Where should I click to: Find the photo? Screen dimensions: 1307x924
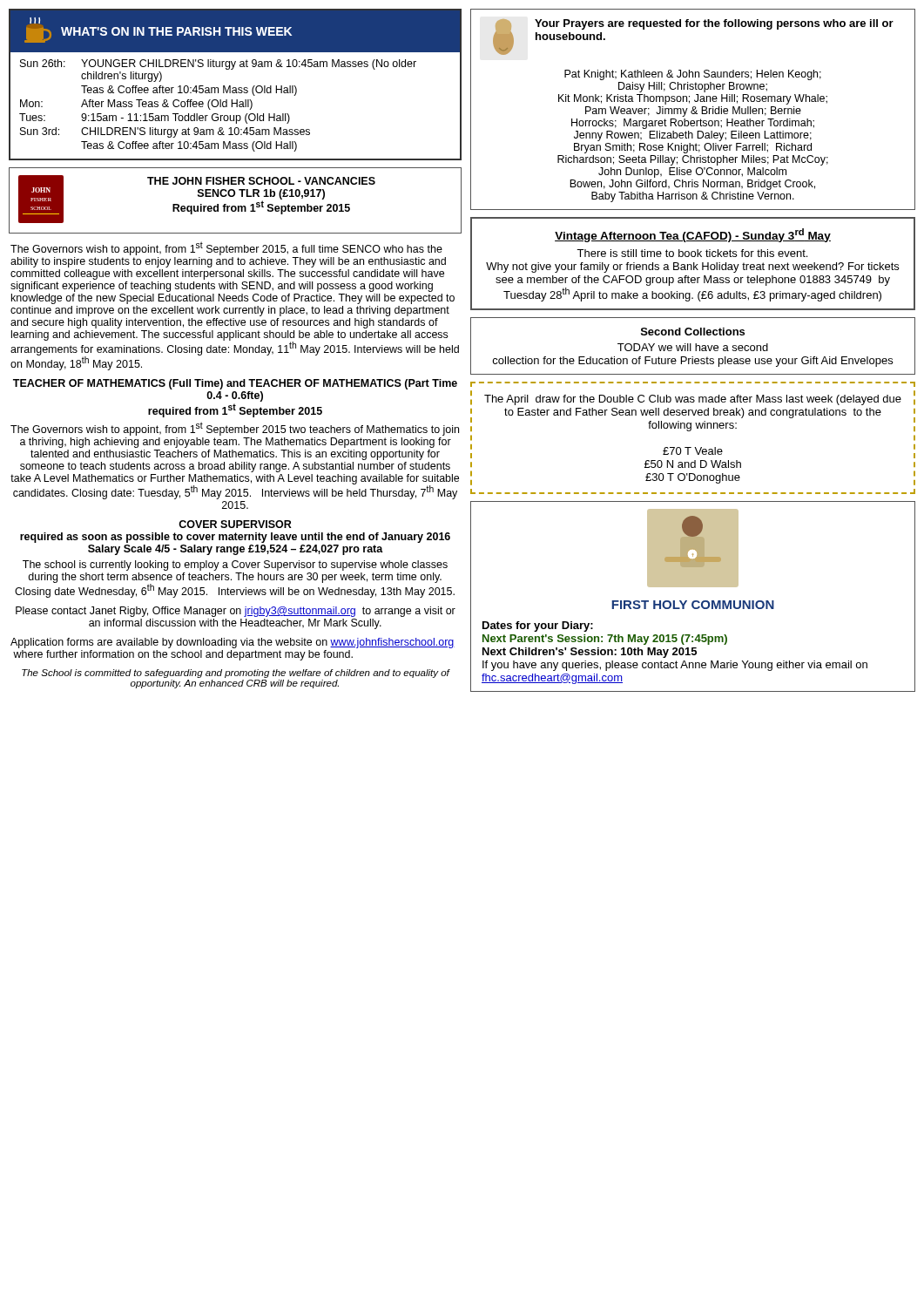[693, 596]
